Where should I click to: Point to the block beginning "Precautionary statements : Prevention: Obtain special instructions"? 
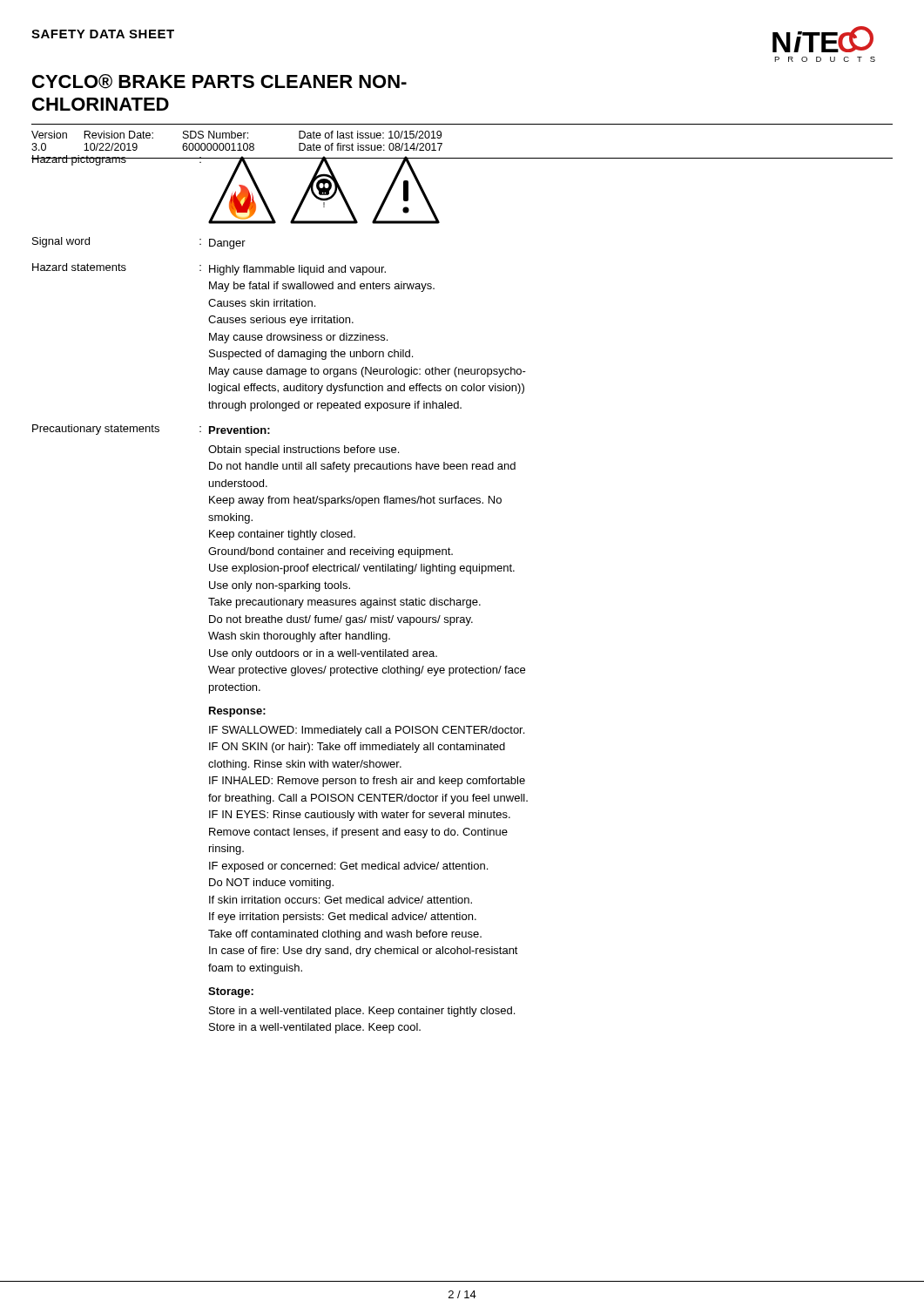(x=462, y=729)
